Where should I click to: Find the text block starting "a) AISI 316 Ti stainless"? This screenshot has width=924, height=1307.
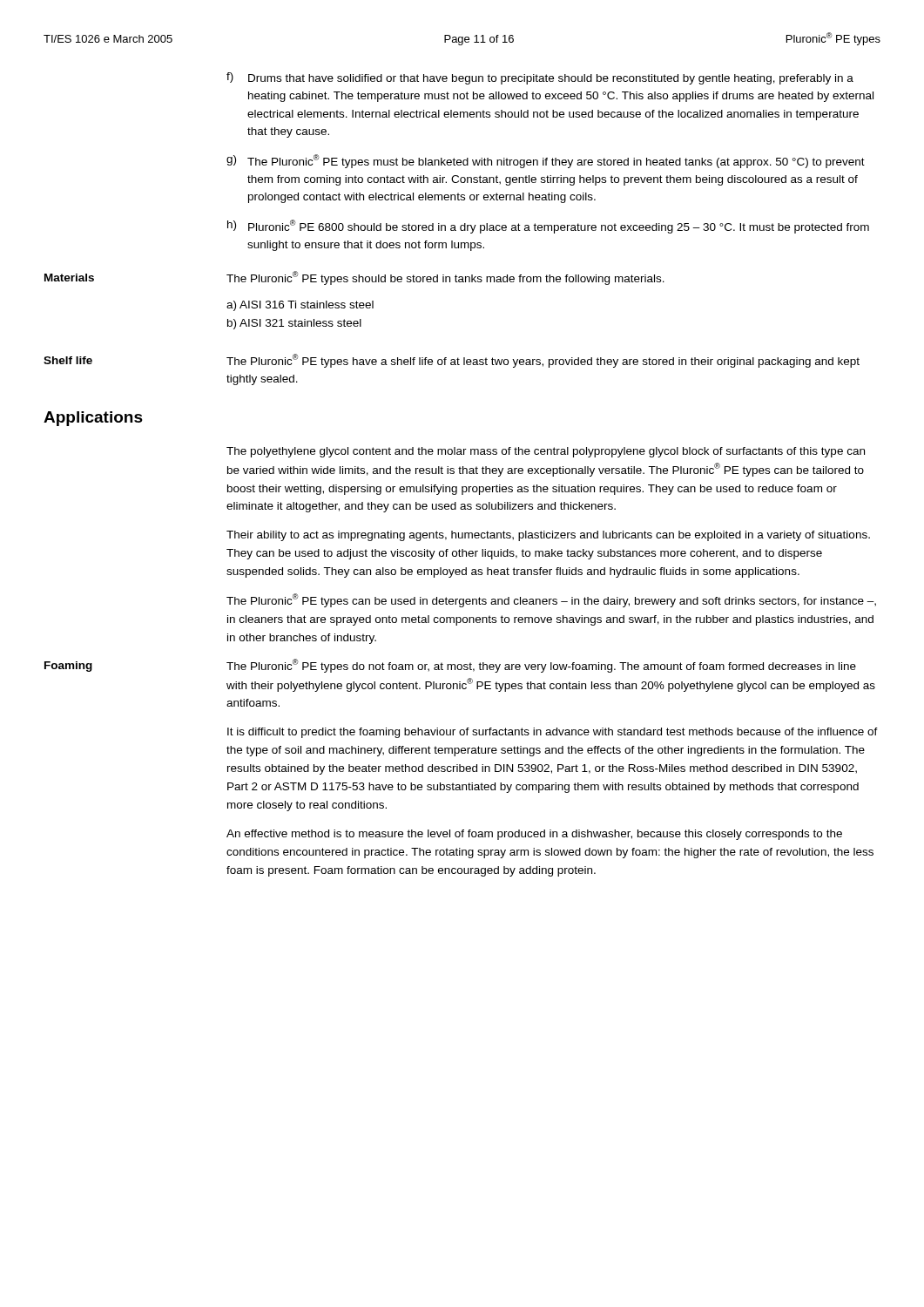[300, 304]
